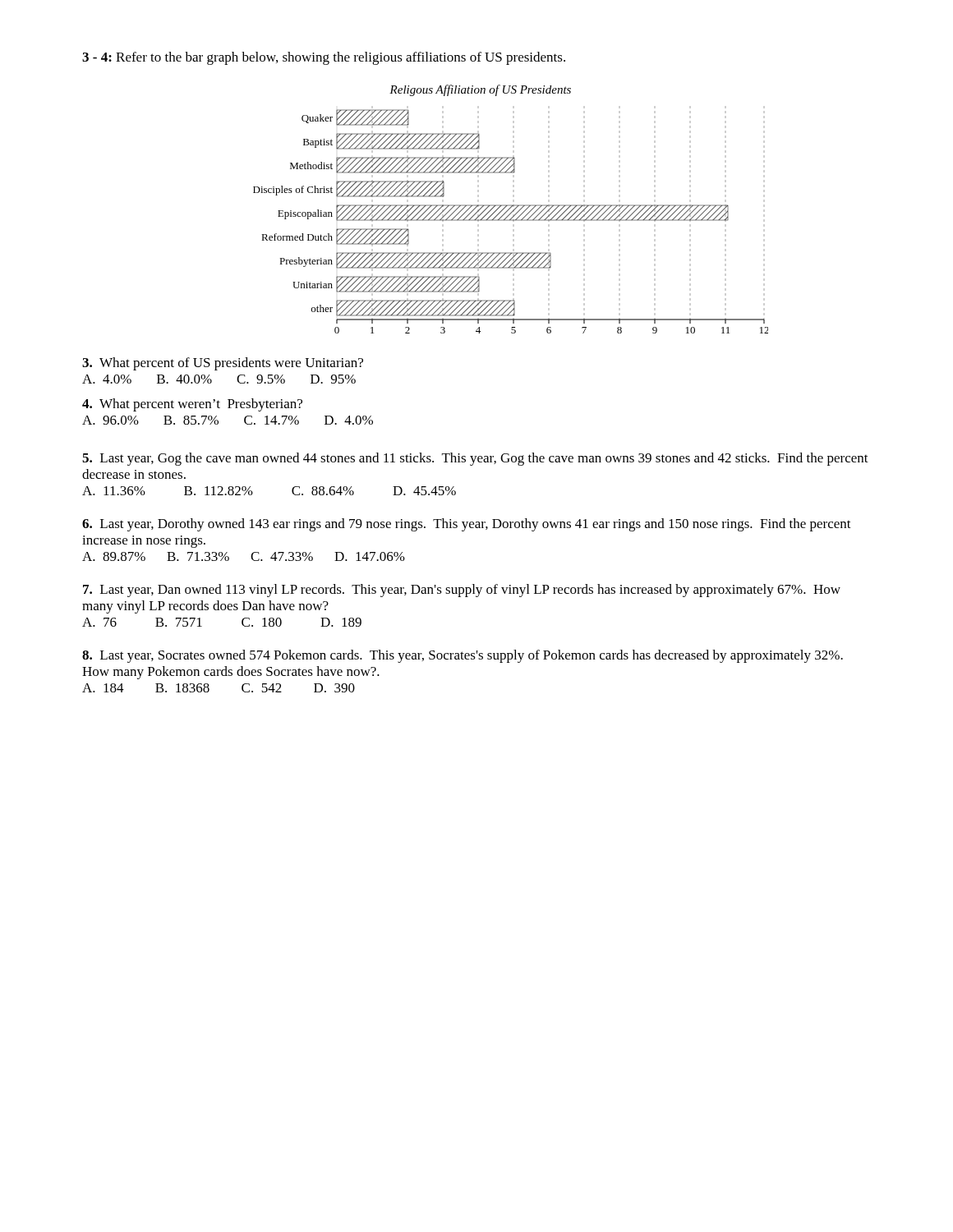Image resolution: width=953 pixels, height=1232 pixels.
Task: Find the text block starting "5. Last year, Gog the"
Action: coord(475,474)
